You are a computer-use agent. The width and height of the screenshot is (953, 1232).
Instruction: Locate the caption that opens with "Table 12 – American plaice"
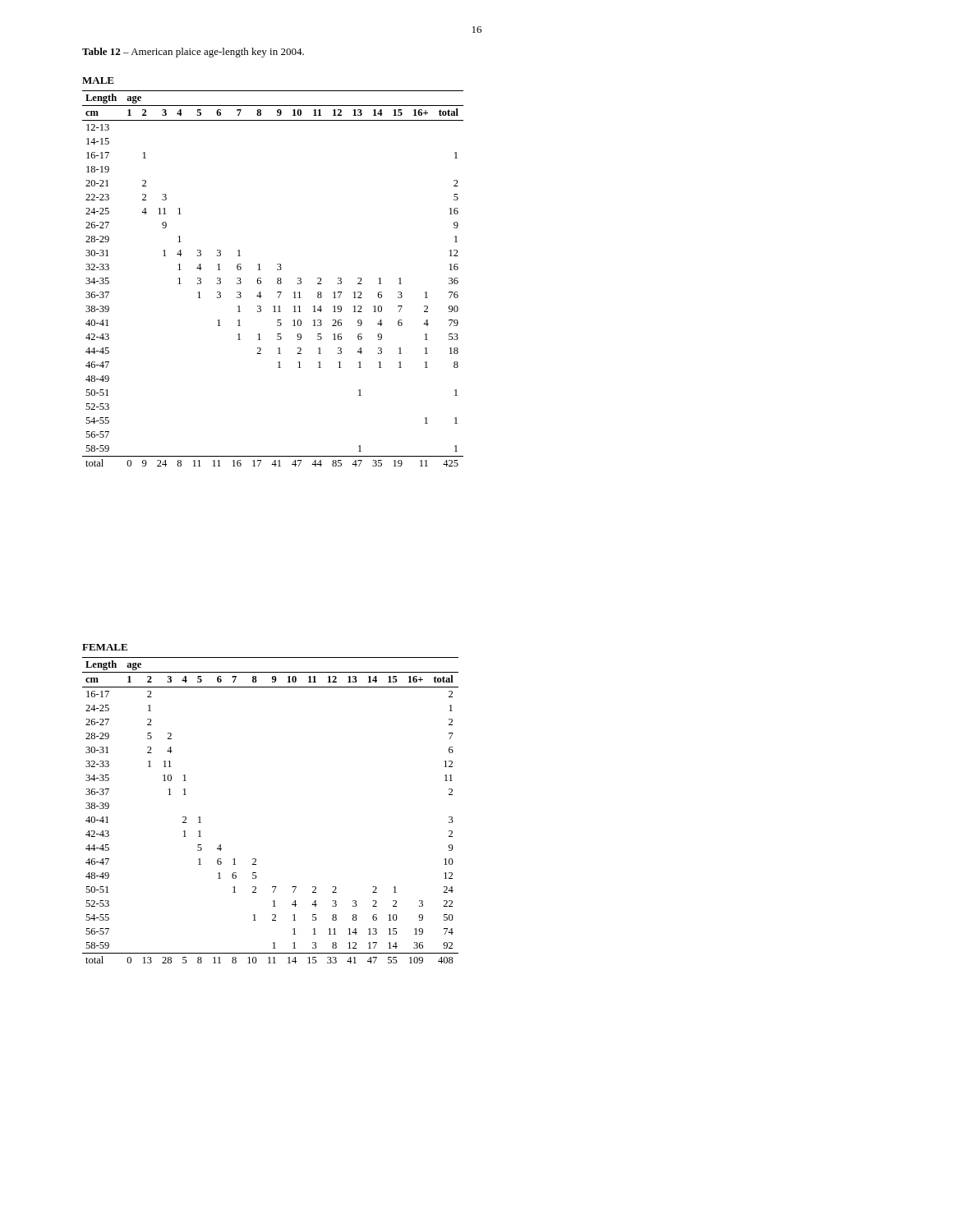click(193, 51)
